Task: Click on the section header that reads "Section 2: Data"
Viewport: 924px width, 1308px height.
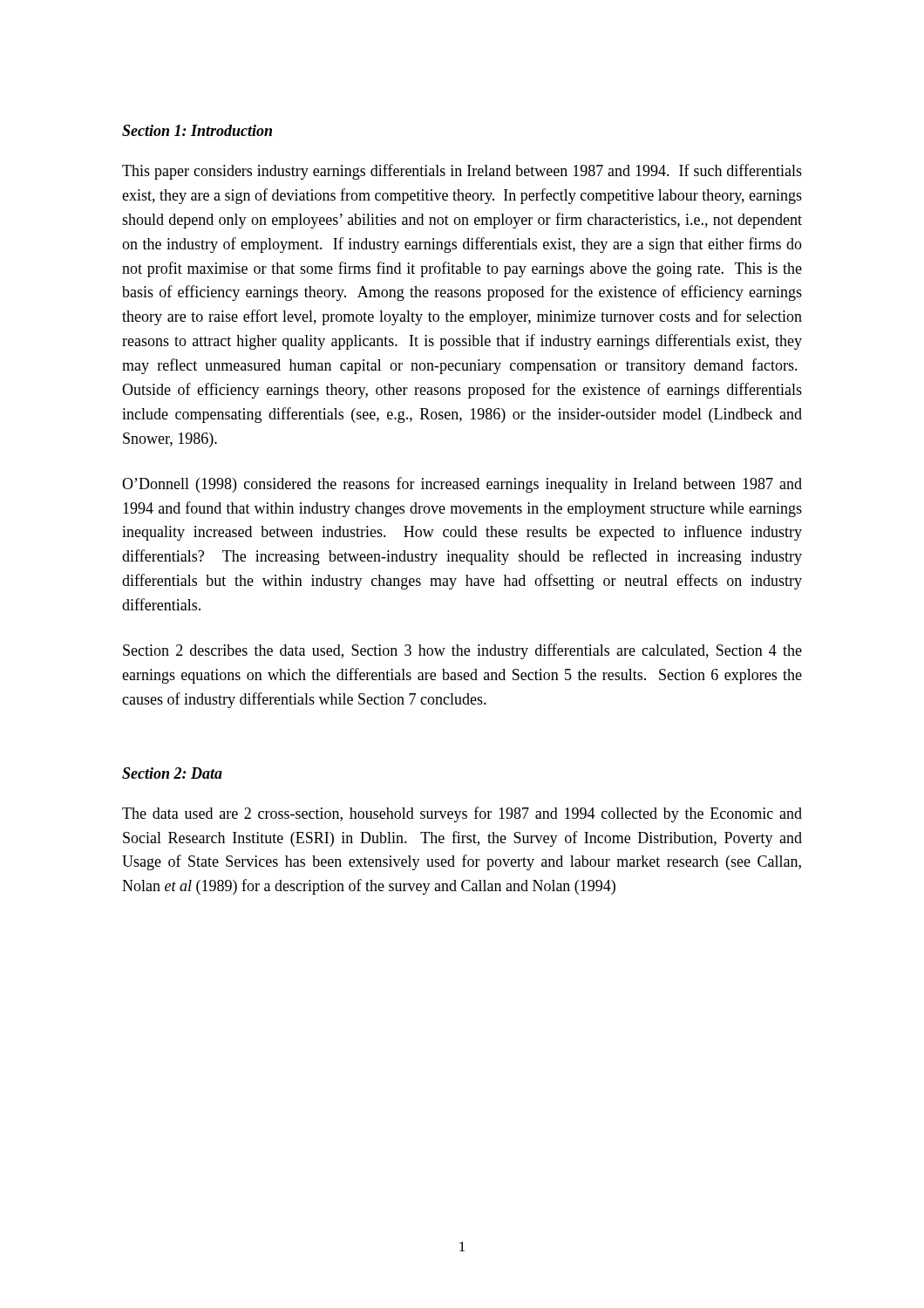Action: point(172,773)
